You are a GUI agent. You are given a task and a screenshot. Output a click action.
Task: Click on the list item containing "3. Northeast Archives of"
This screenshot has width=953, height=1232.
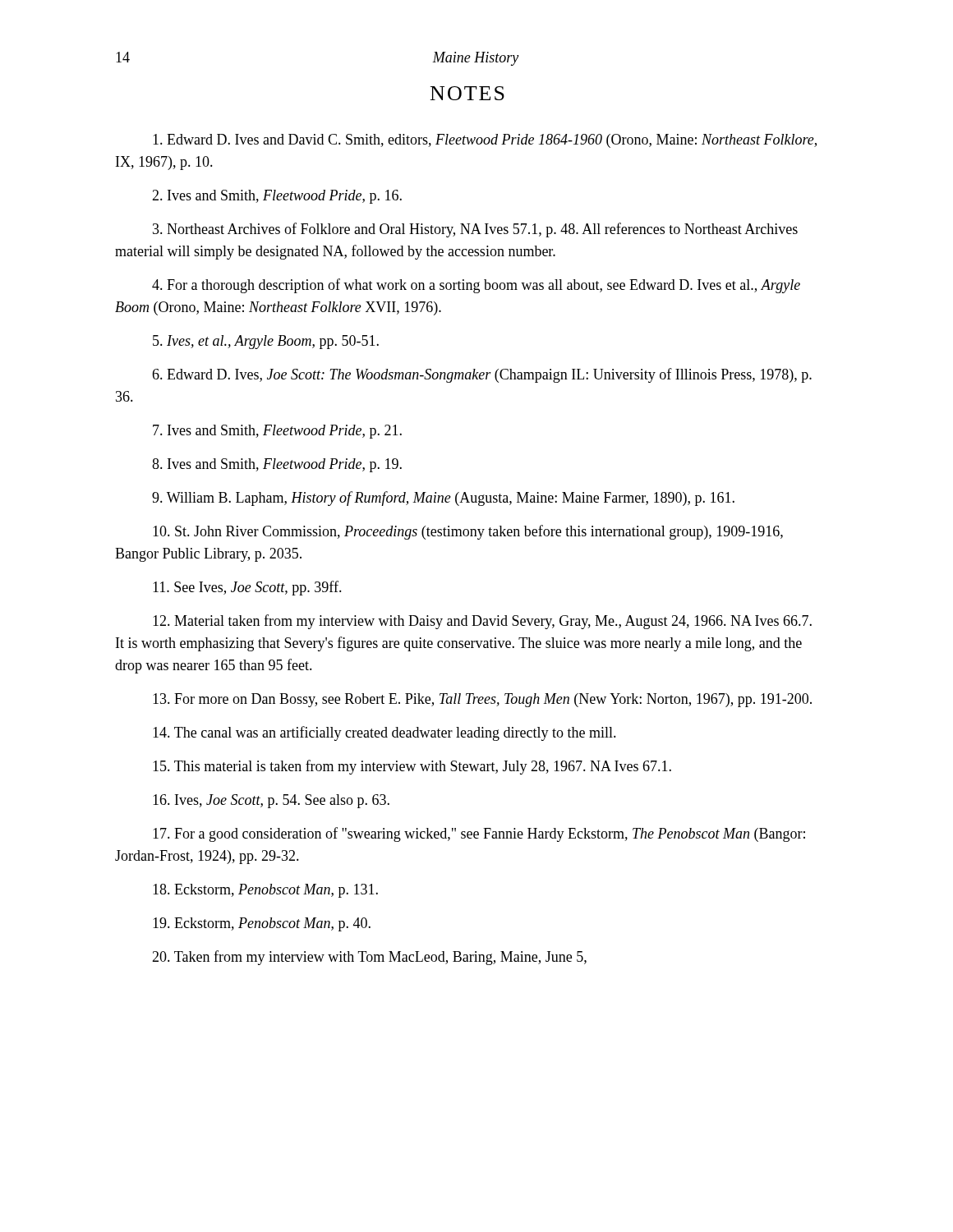[x=456, y=240]
